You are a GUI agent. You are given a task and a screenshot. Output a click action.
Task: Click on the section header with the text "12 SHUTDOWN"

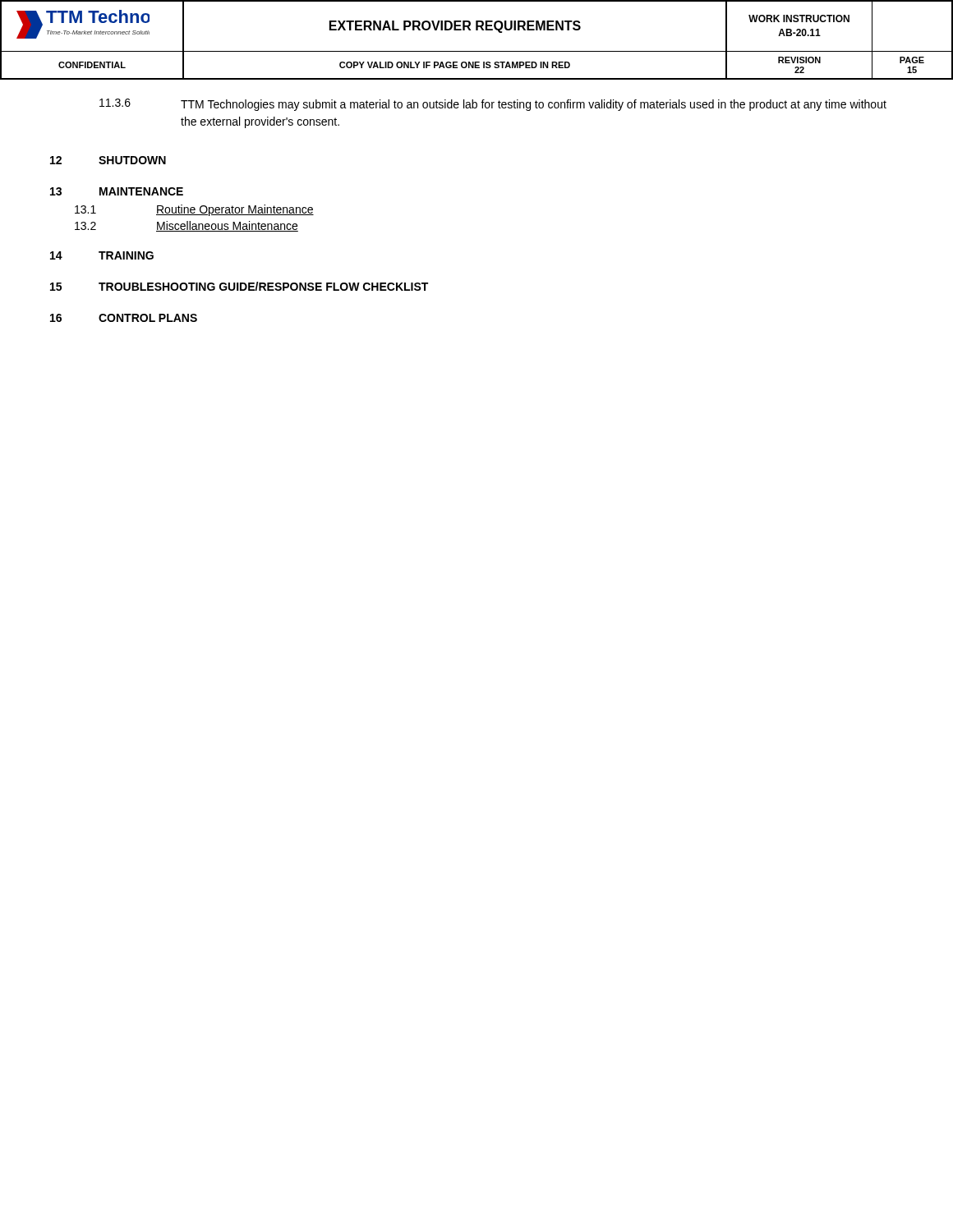[x=108, y=160]
